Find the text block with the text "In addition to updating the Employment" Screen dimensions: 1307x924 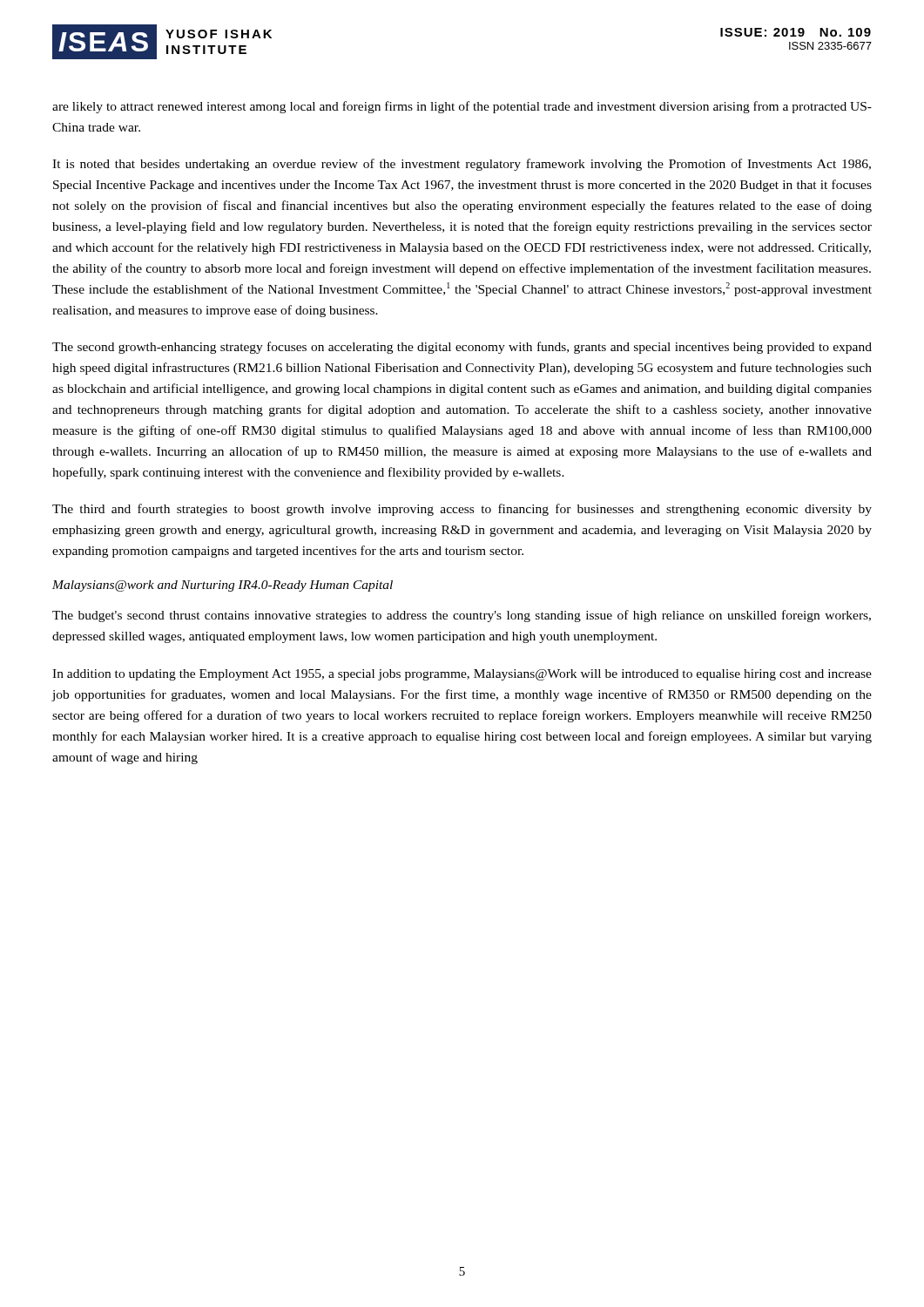point(462,715)
